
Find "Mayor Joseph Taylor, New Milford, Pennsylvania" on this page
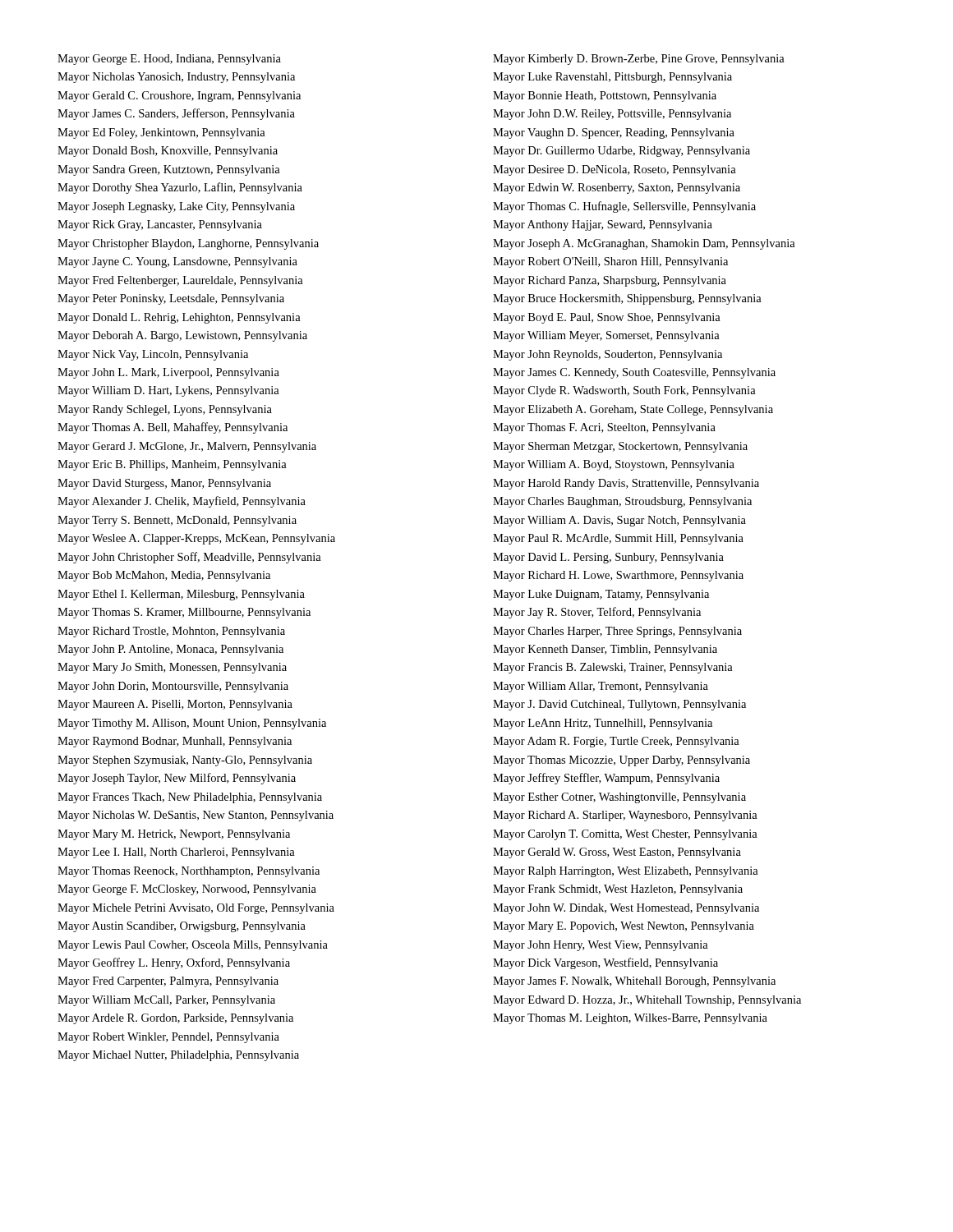click(x=259, y=778)
